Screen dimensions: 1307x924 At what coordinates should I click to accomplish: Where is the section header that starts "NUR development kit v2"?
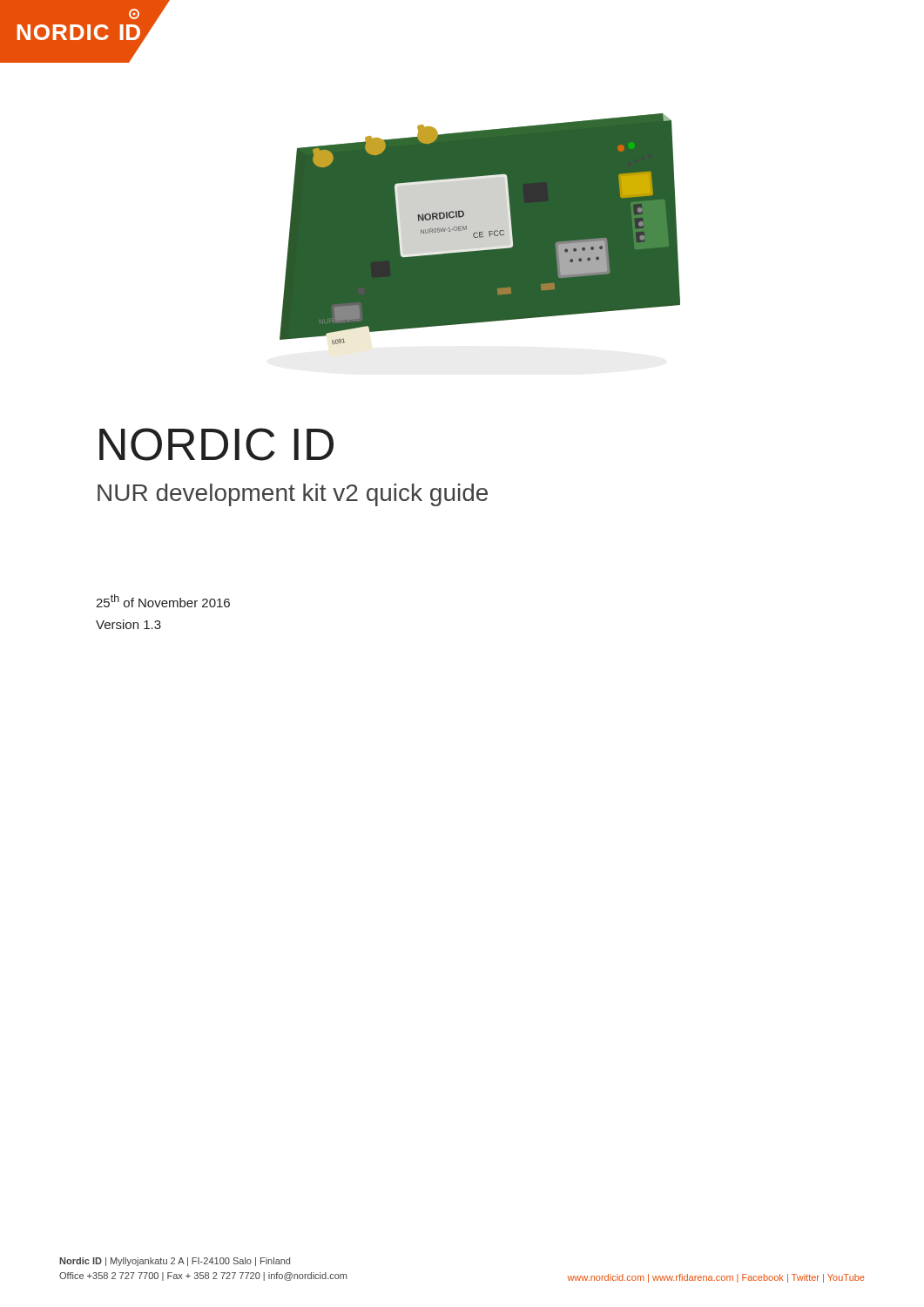click(x=292, y=493)
